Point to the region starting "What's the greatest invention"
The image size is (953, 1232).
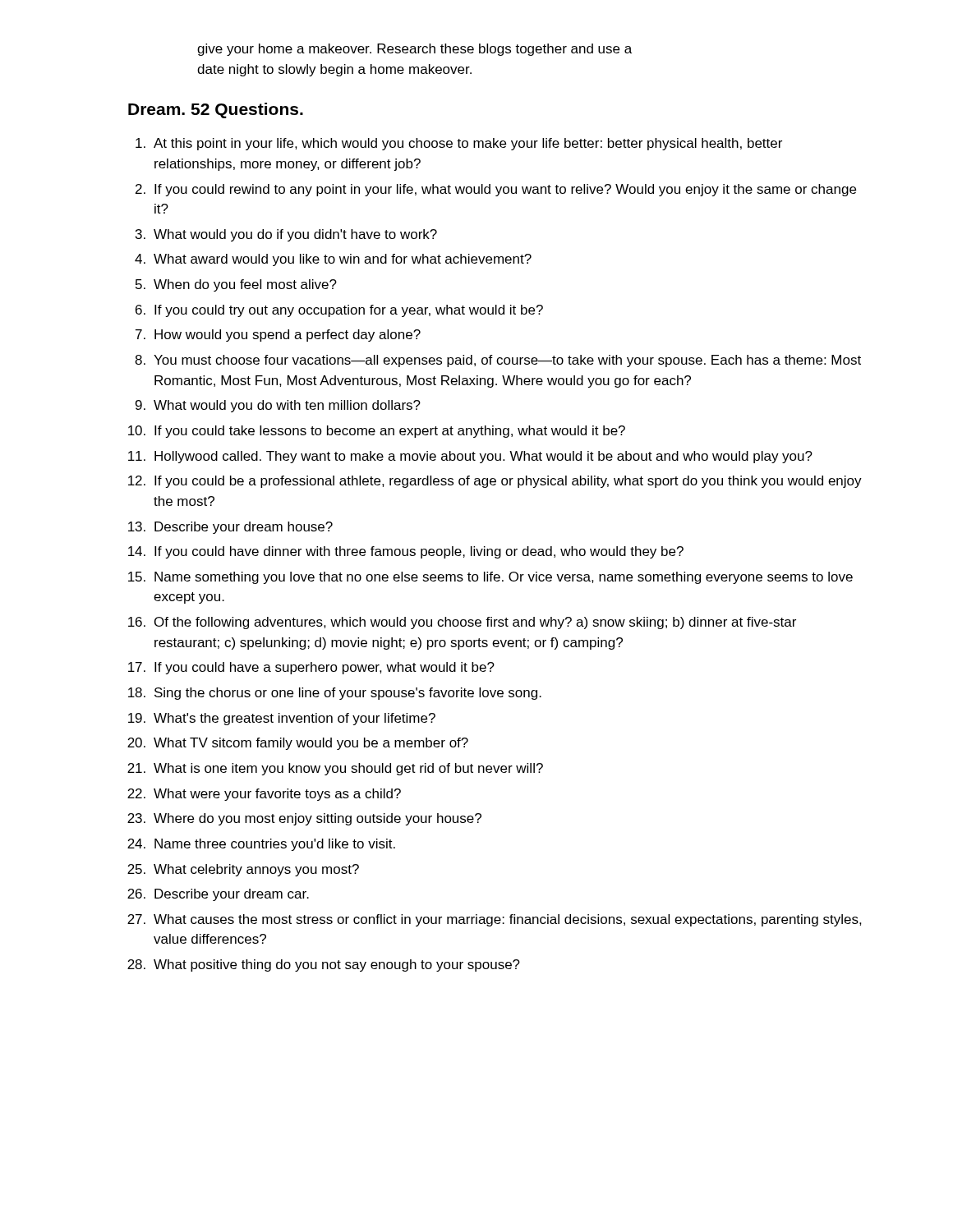click(x=295, y=719)
